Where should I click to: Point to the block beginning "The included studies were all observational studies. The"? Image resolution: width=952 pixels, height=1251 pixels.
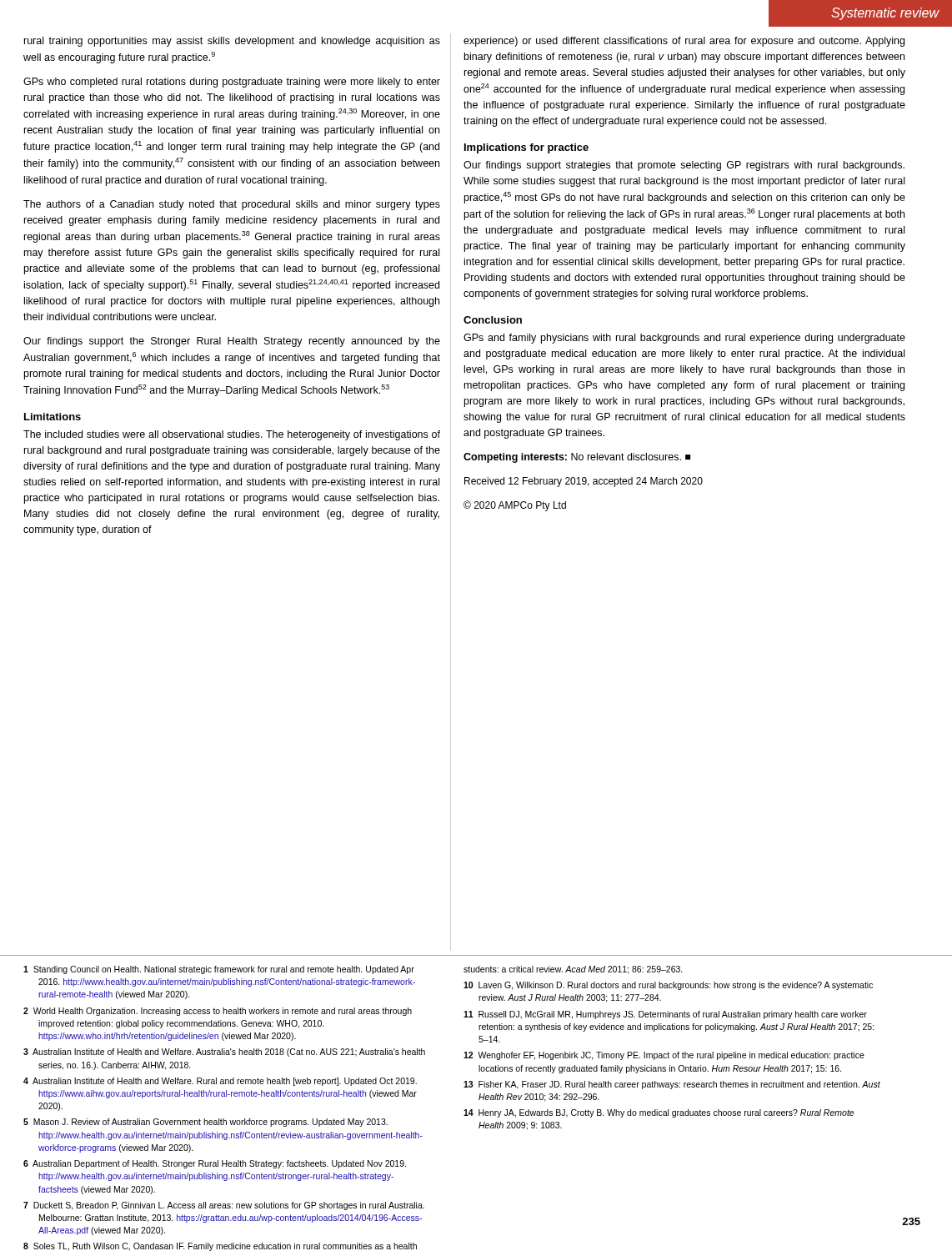[x=232, y=483]
